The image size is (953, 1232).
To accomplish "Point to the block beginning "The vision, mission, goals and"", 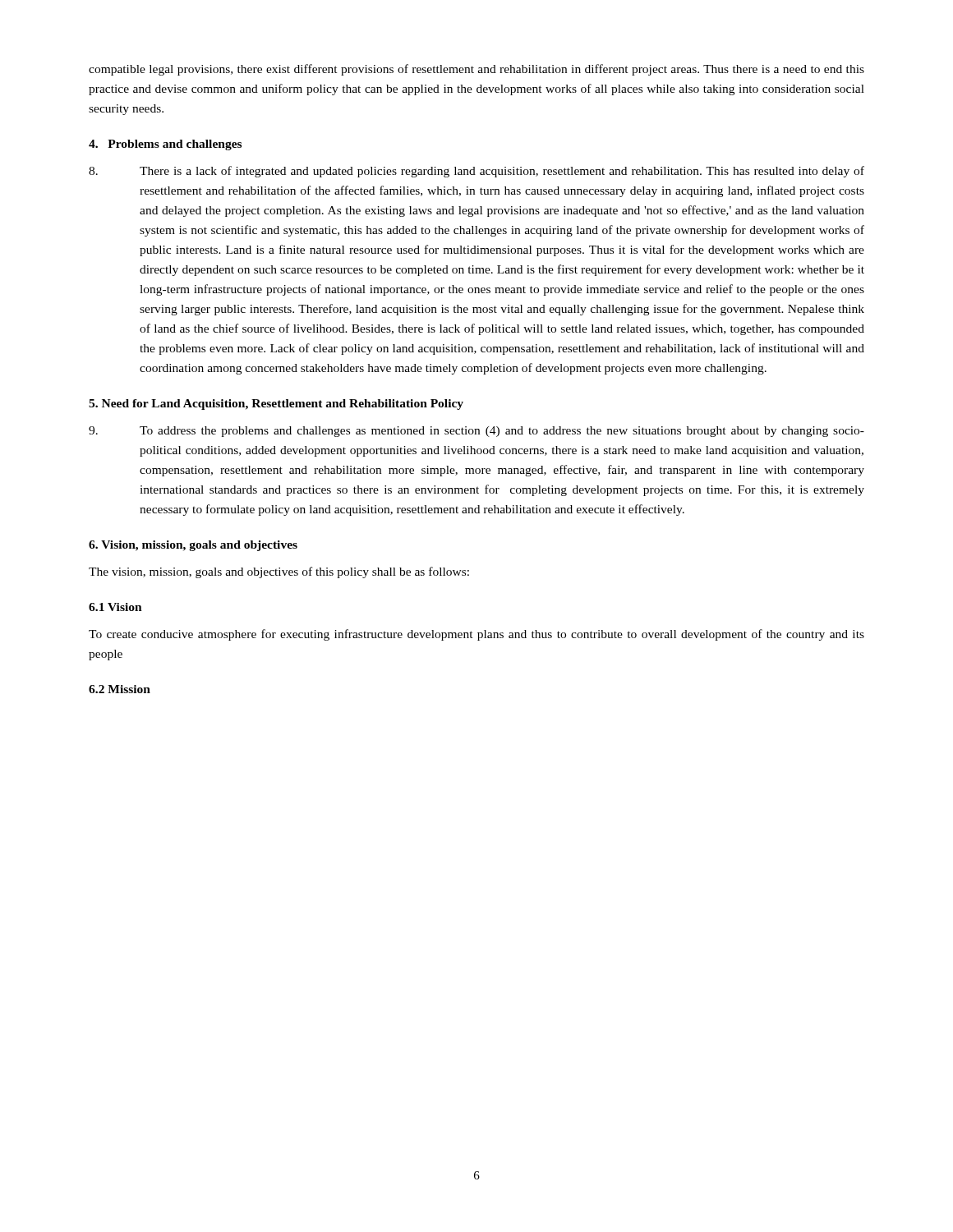I will (x=279, y=571).
